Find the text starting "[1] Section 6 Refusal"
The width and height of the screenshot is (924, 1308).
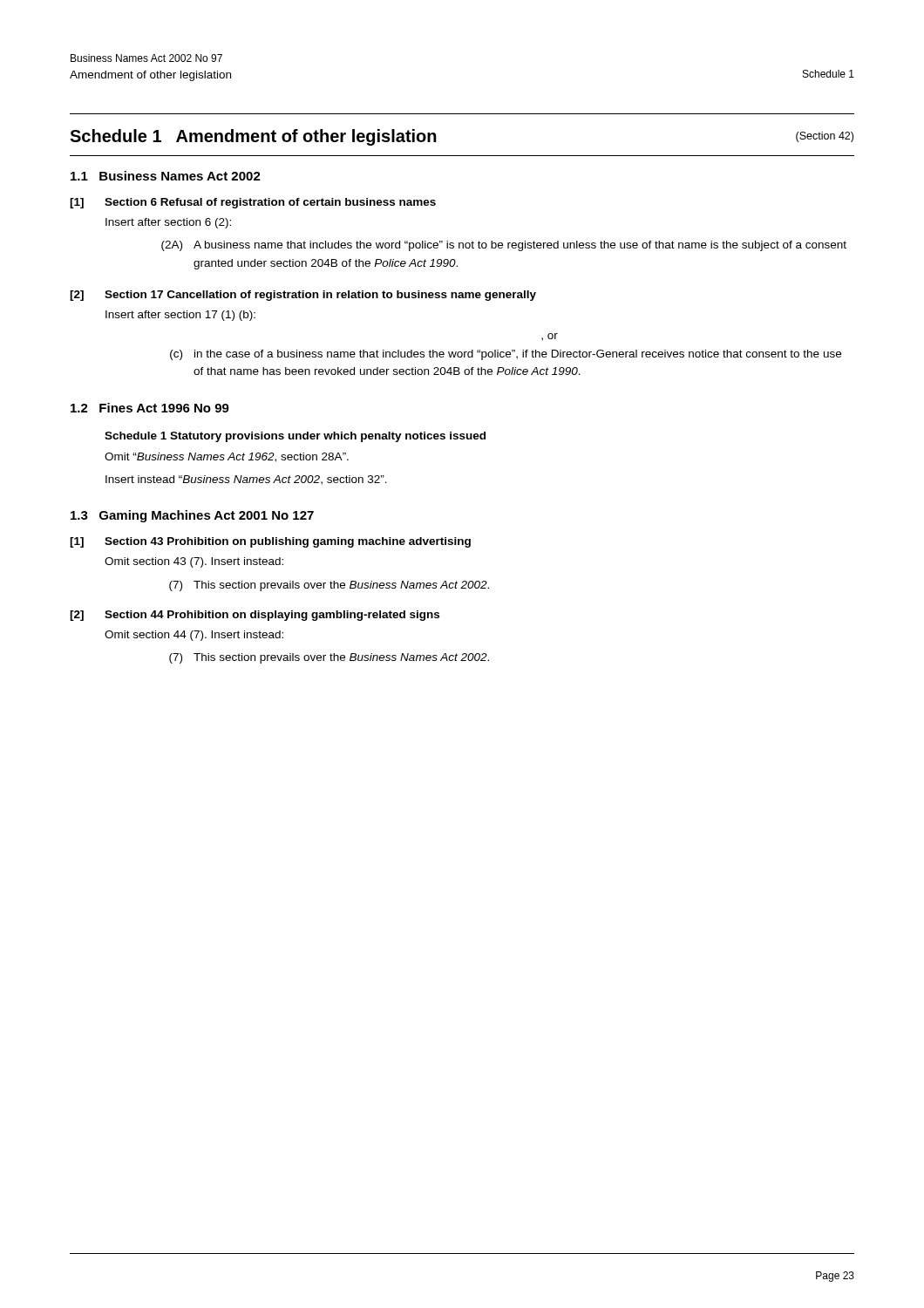point(253,202)
